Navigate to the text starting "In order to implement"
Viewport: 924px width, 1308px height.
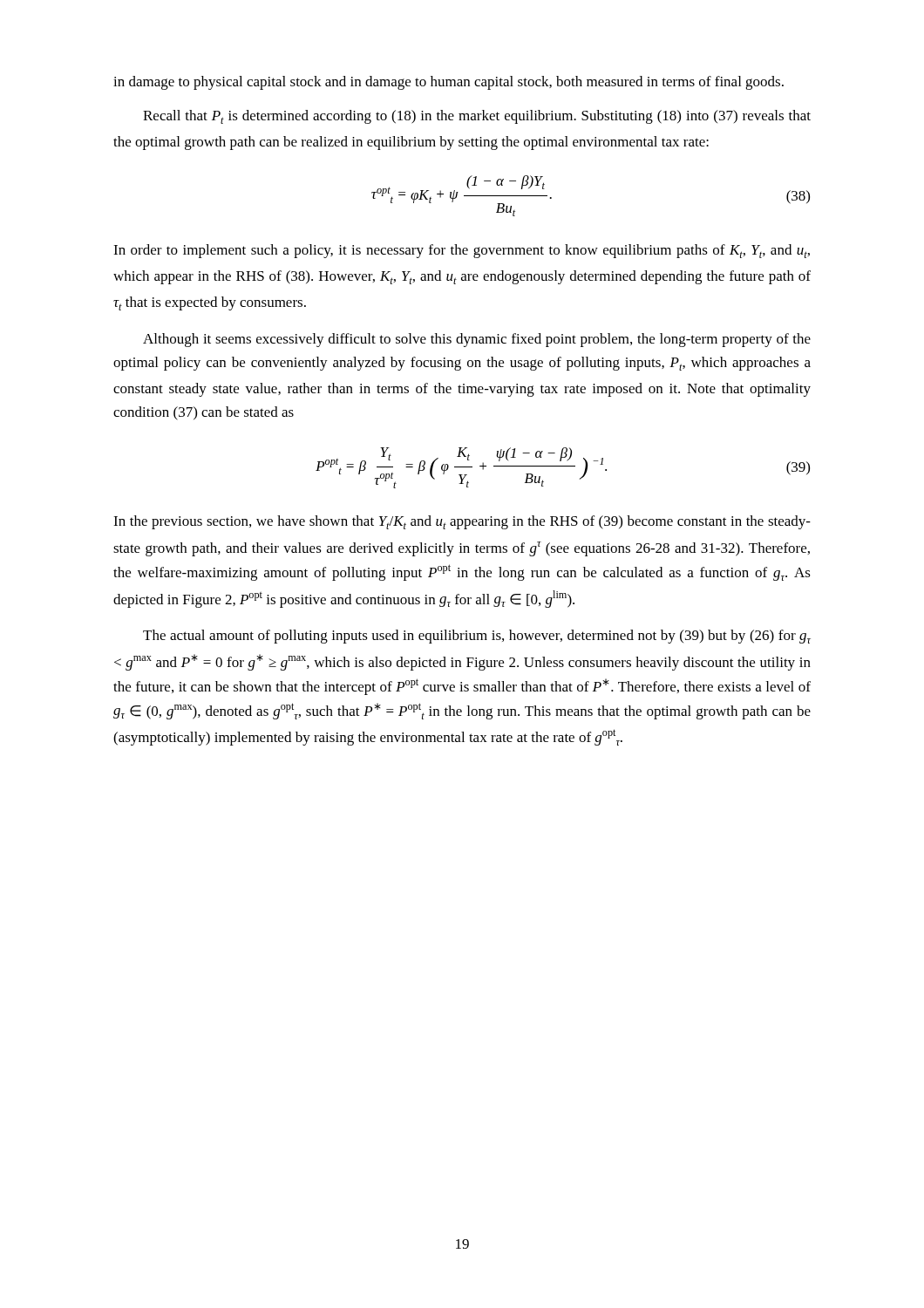462,277
